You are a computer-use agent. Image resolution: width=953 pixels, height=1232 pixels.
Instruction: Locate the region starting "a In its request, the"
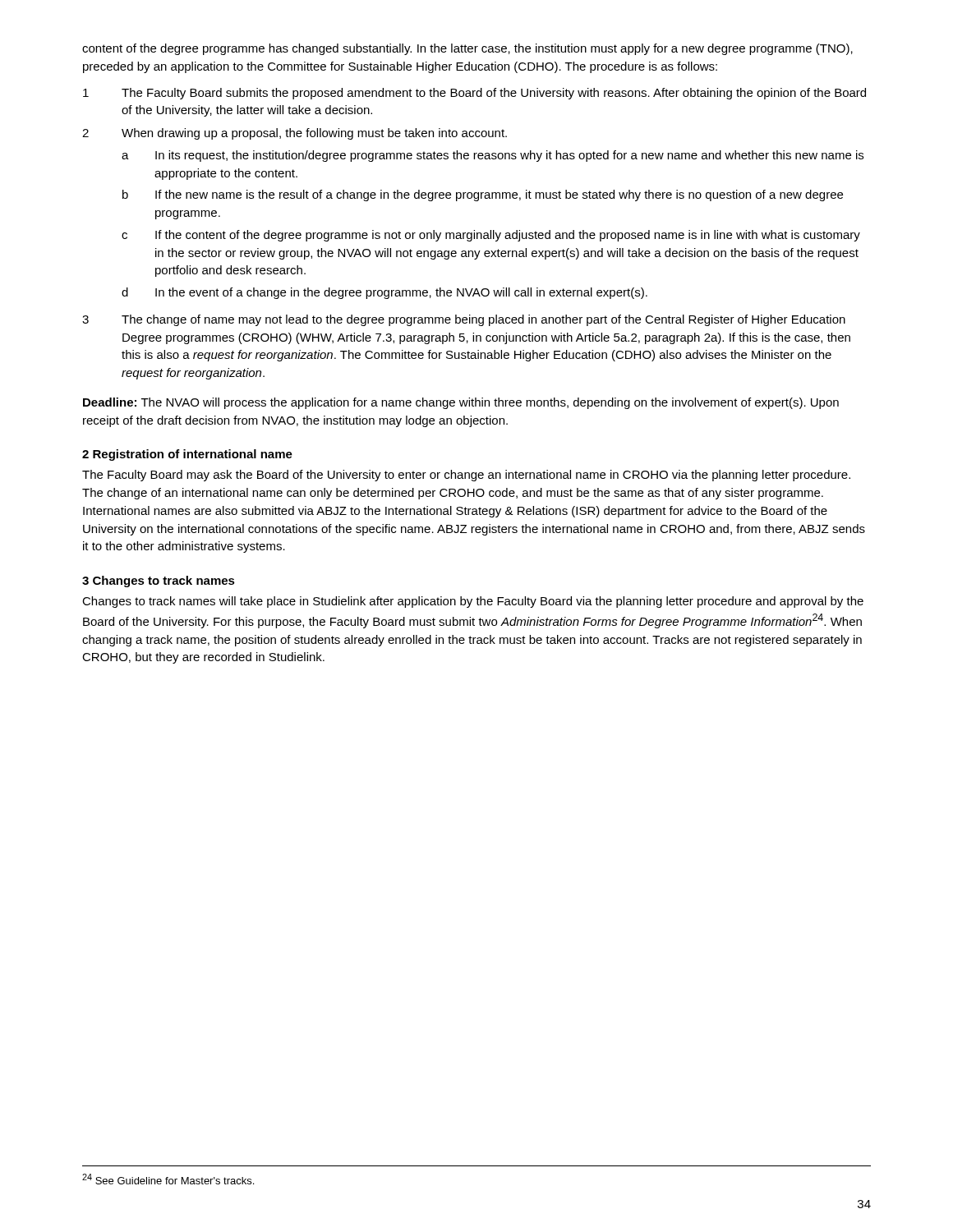[496, 164]
